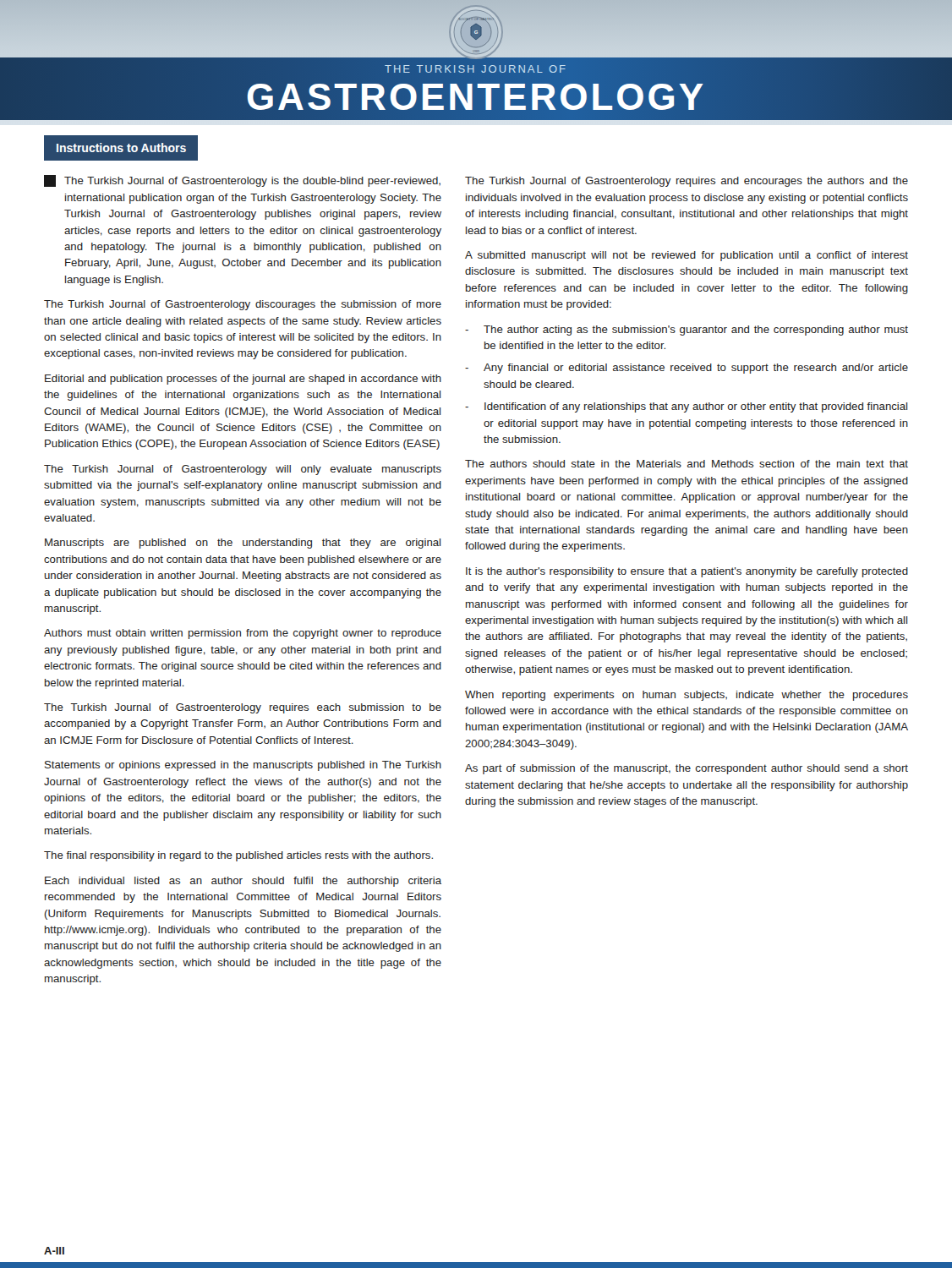Viewport: 952px width, 1268px height.
Task: Find the block on this page that starts "It is the"
Action: tap(687, 620)
